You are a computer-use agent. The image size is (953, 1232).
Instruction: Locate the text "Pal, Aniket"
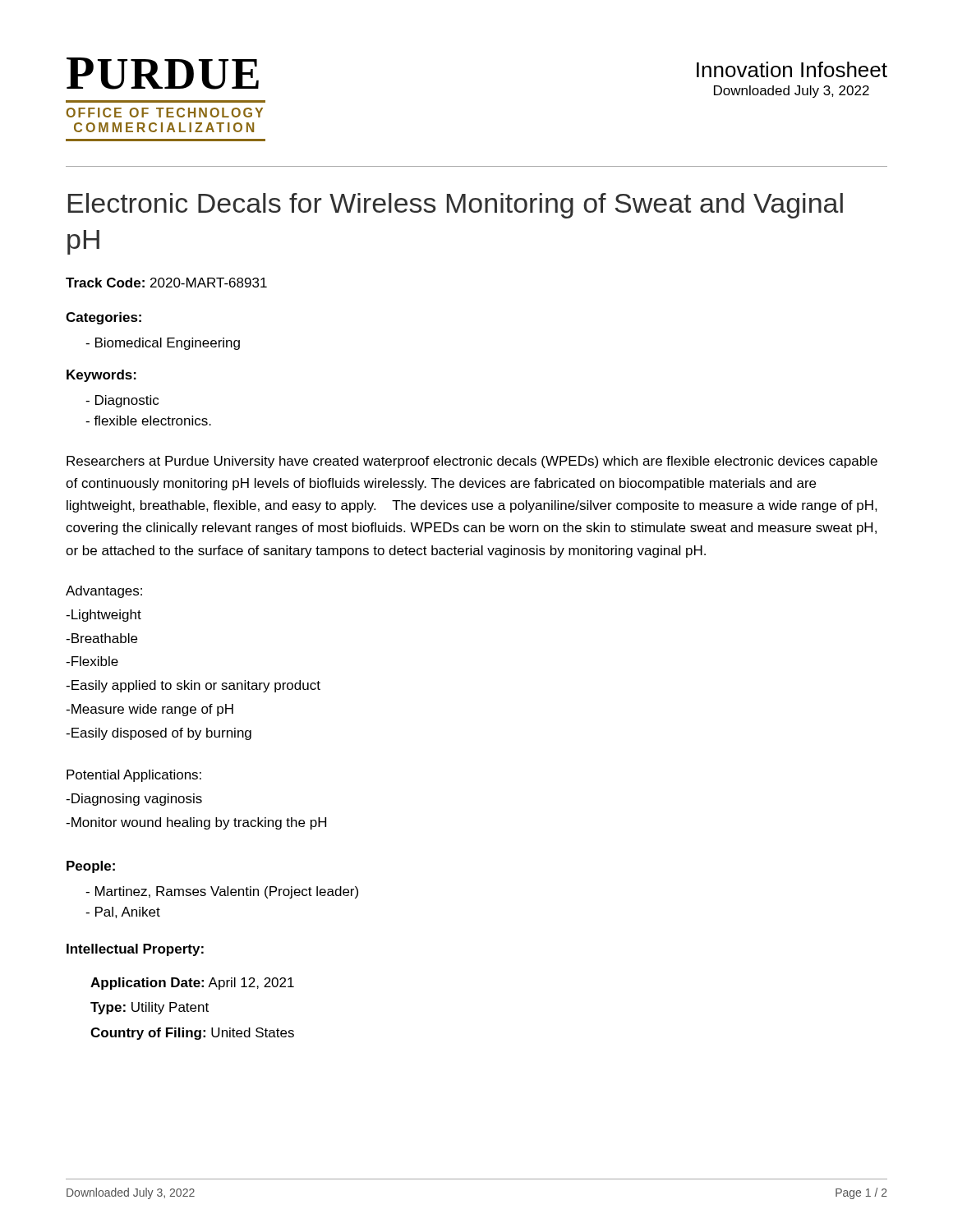point(123,912)
